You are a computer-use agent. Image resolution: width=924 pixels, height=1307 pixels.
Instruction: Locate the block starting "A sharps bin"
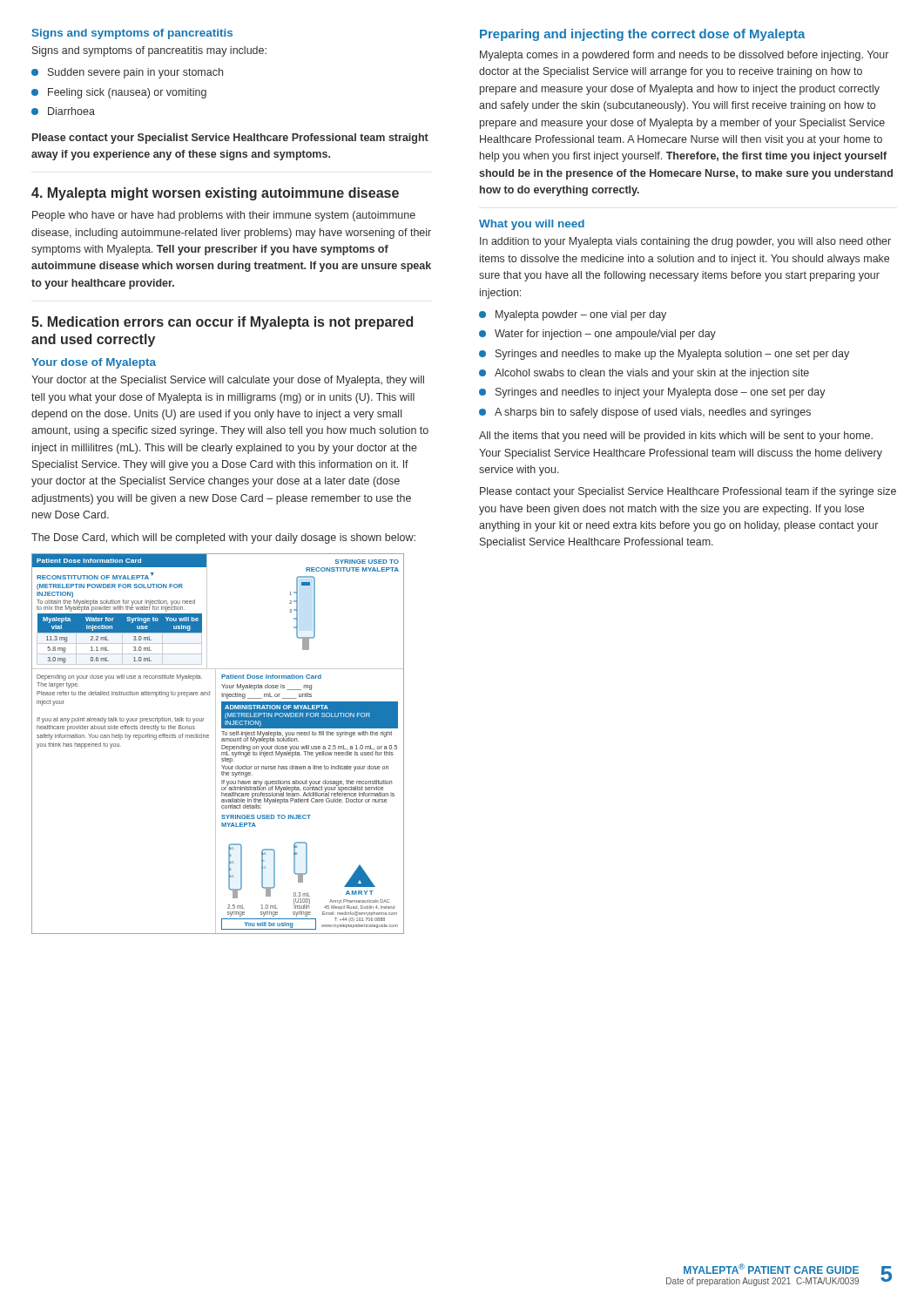click(653, 412)
